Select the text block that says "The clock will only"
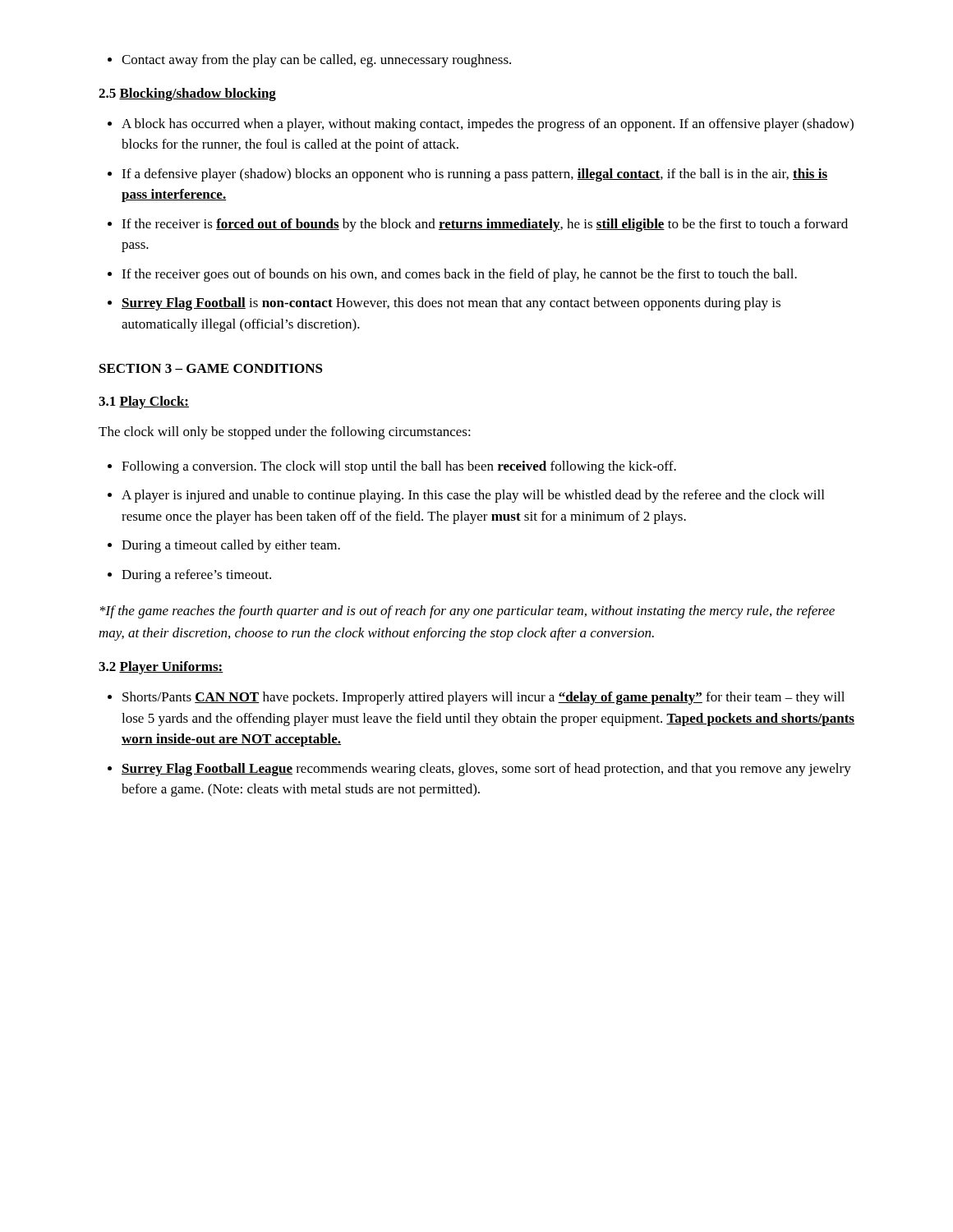Viewport: 953px width, 1232px height. [285, 432]
